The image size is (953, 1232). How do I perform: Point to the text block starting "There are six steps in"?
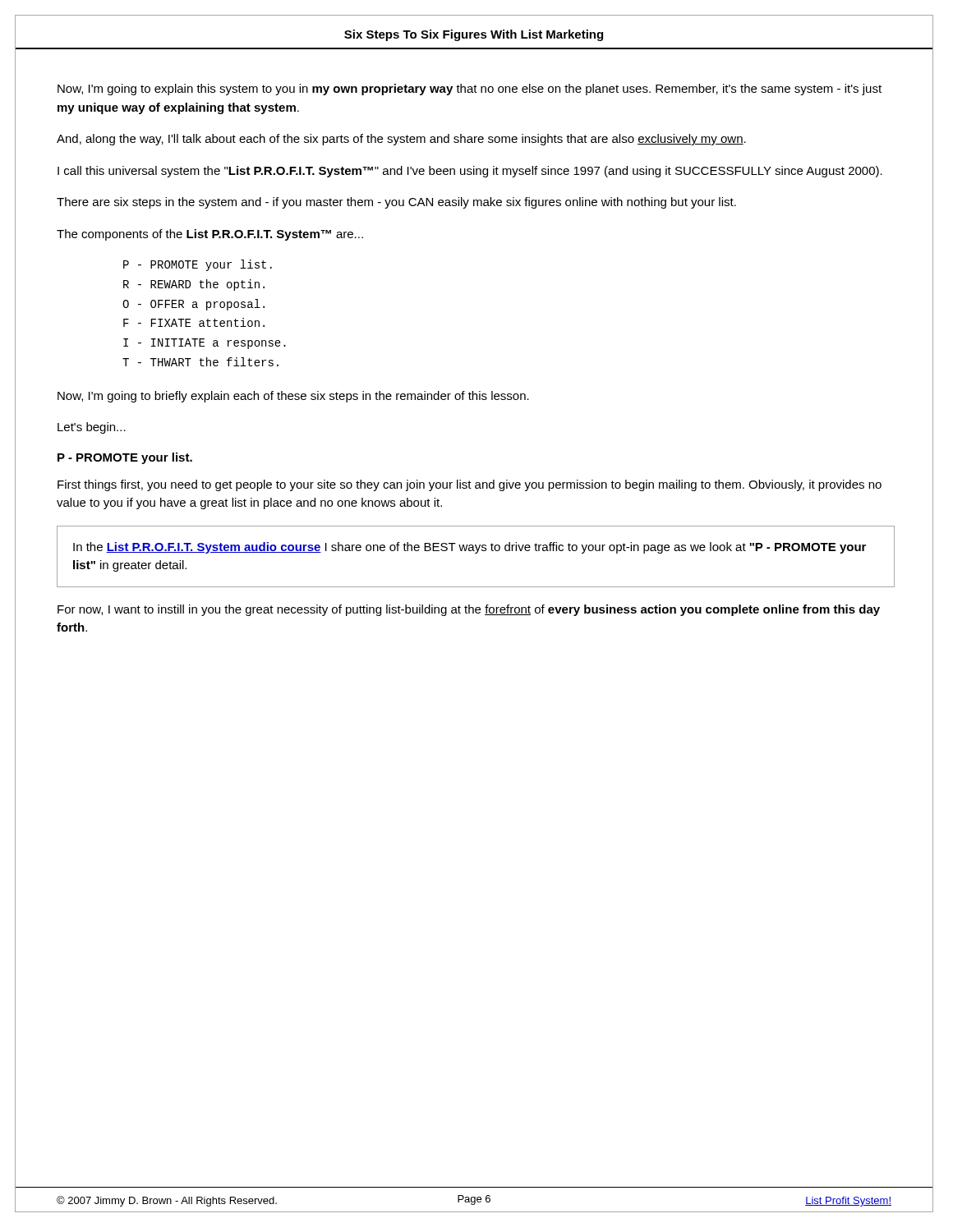click(397, 202)
